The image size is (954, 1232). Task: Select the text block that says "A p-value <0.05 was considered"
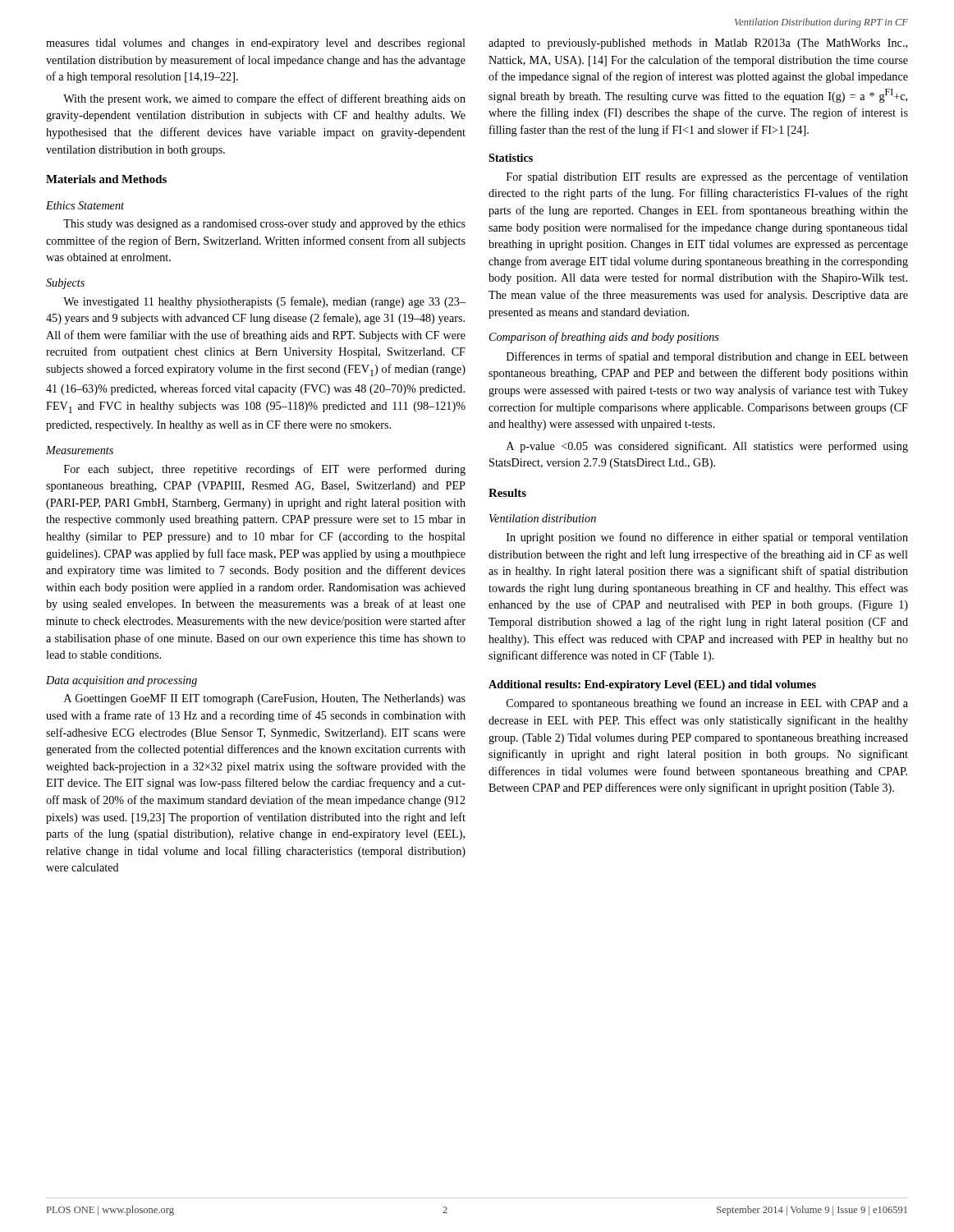coord(698,455)
